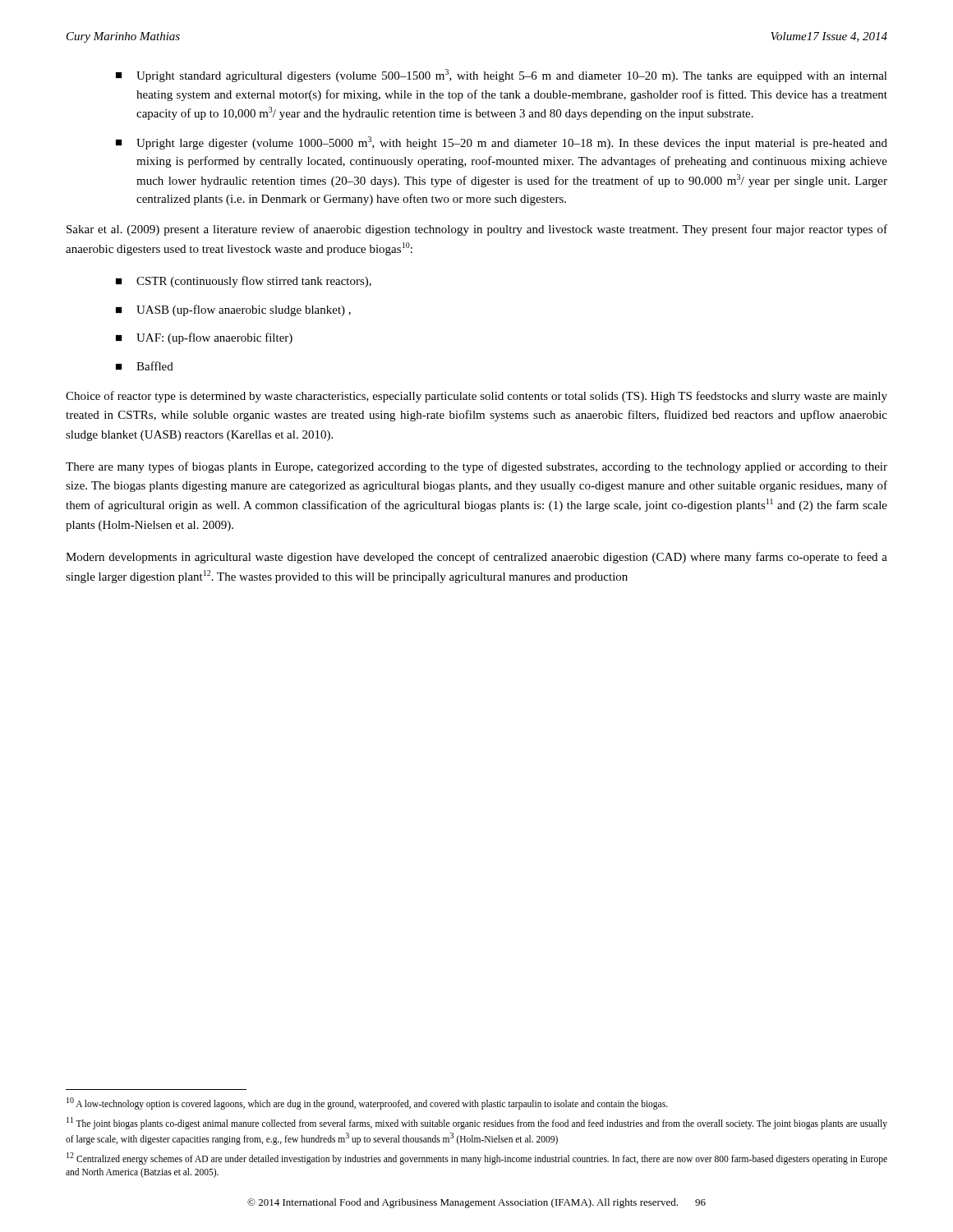
Task: Navigate to the passage starting "There are many types of biogas plants"
Action: tap(476, 495)
